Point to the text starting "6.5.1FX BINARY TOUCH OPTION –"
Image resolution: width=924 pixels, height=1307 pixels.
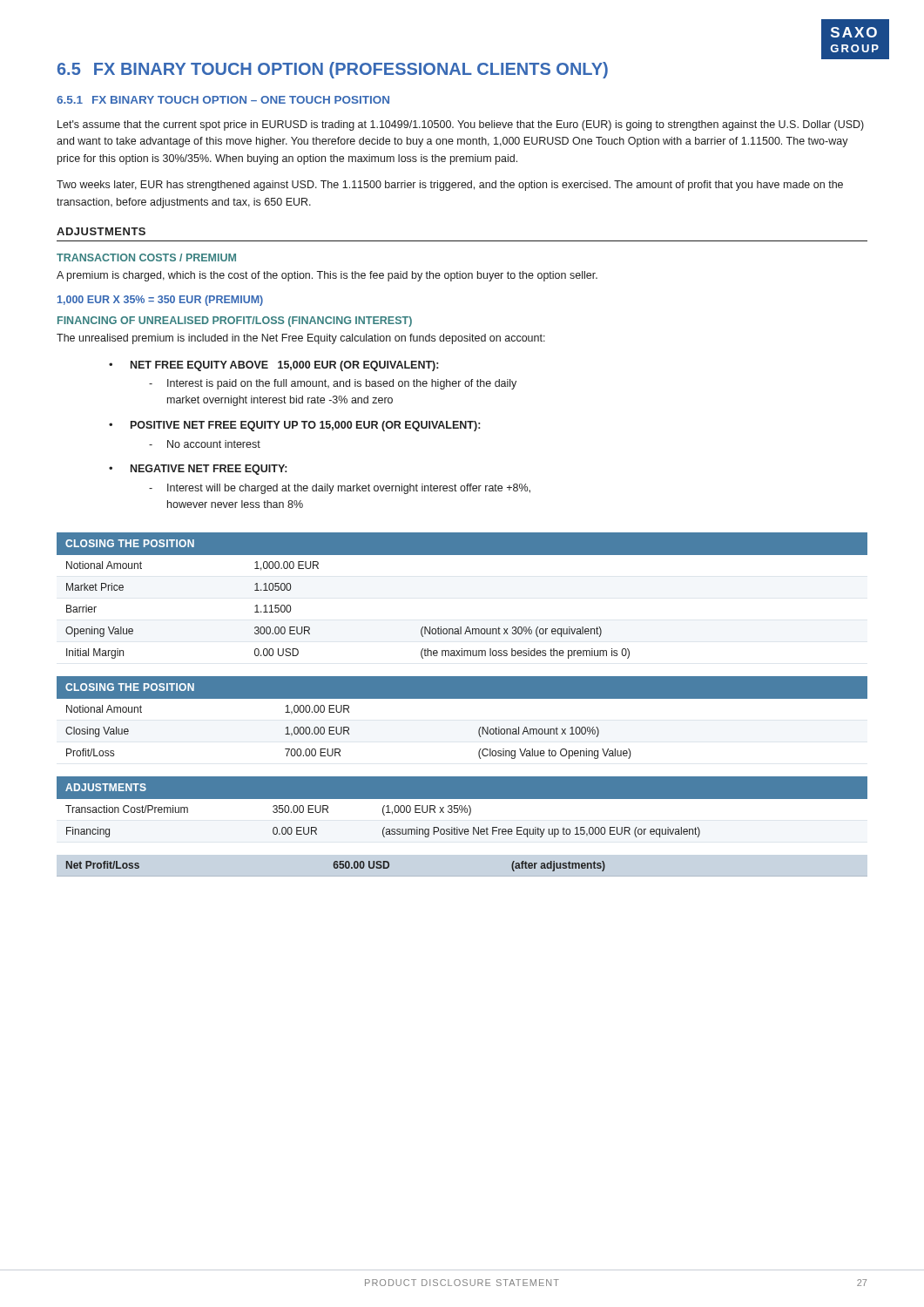point(223,100)
